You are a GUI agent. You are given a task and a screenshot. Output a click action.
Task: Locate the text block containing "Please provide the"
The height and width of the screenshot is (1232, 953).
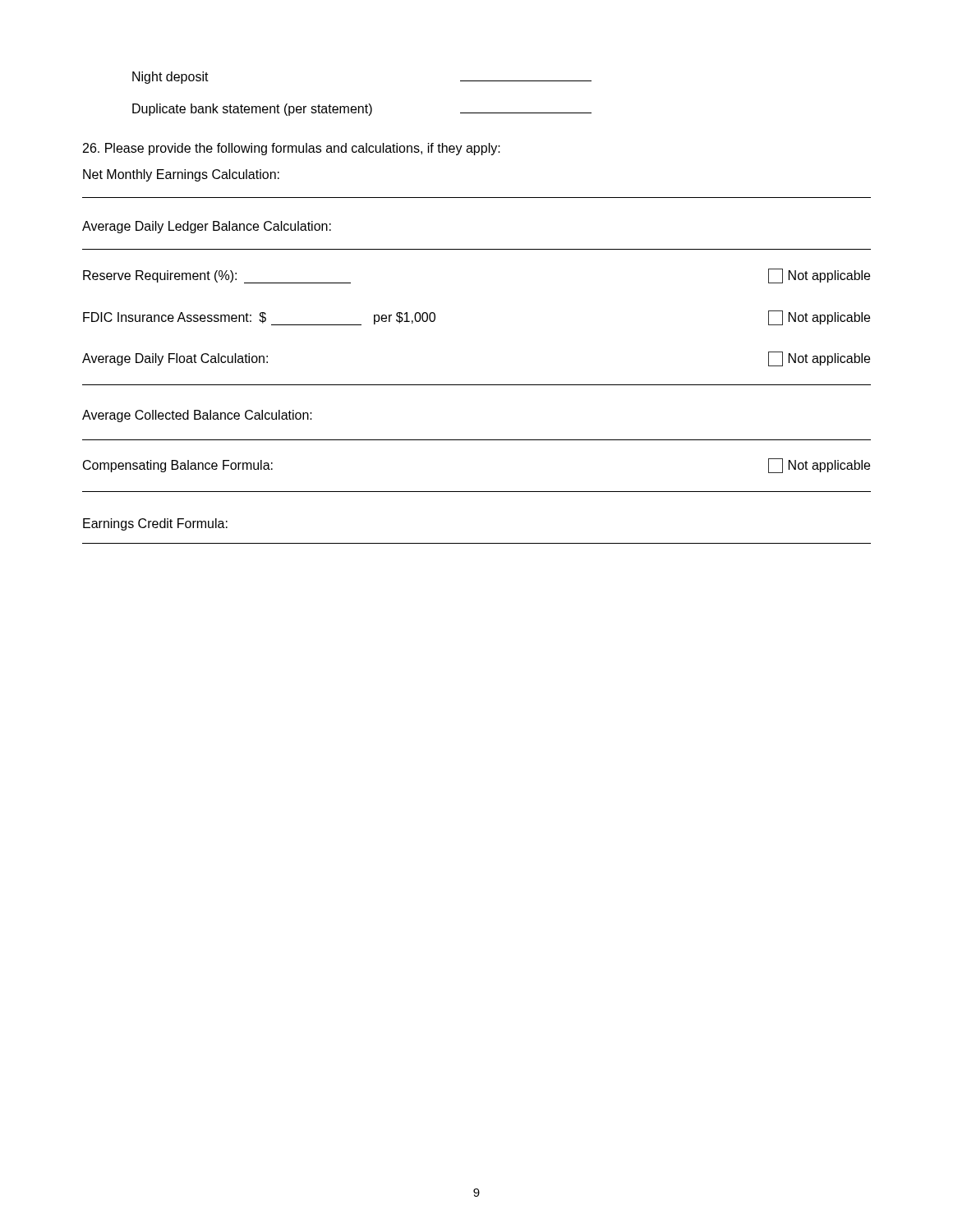[291, 148]
